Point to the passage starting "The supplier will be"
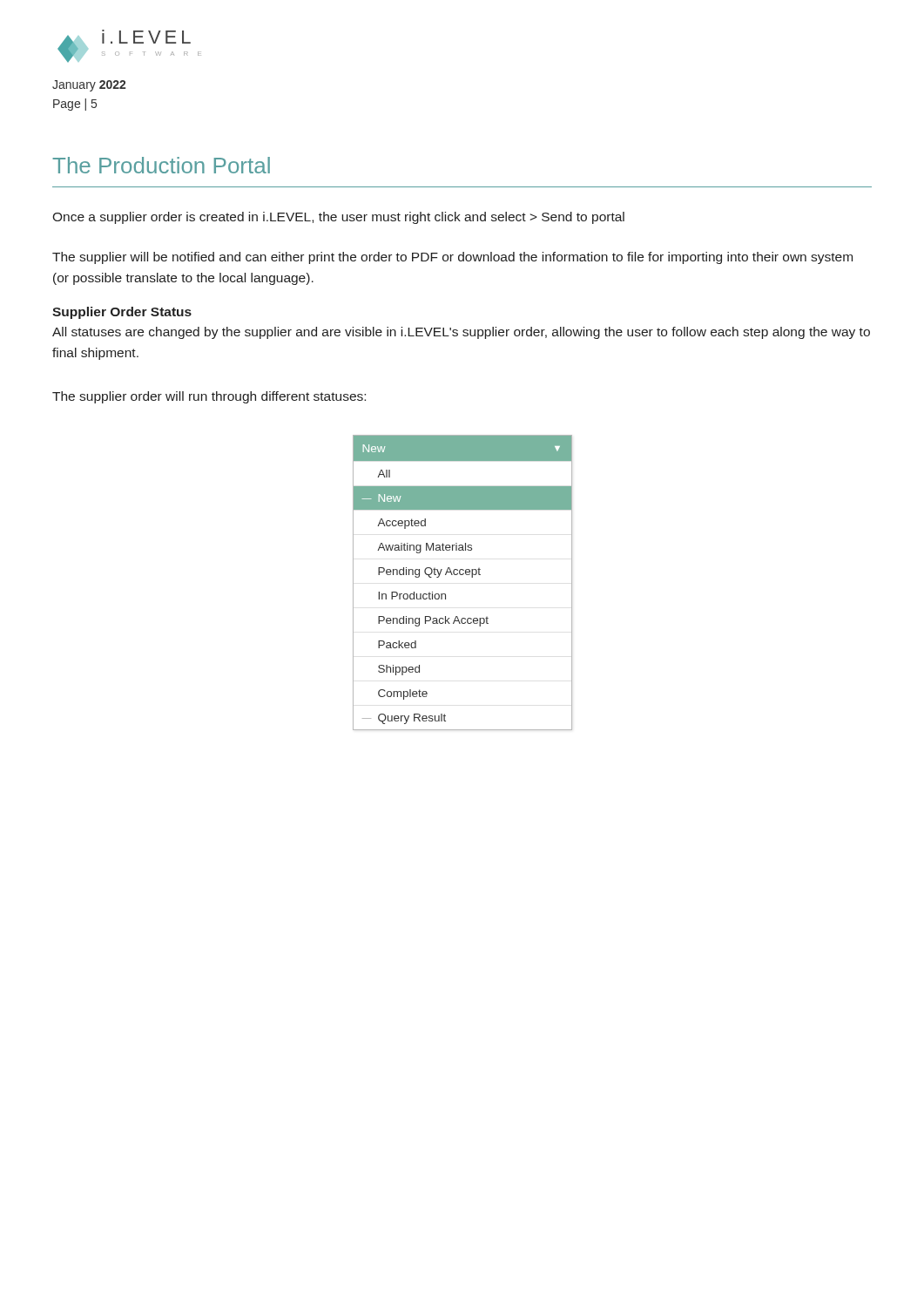The height and width of the screenshot is (1307, 924). [453, 267]
